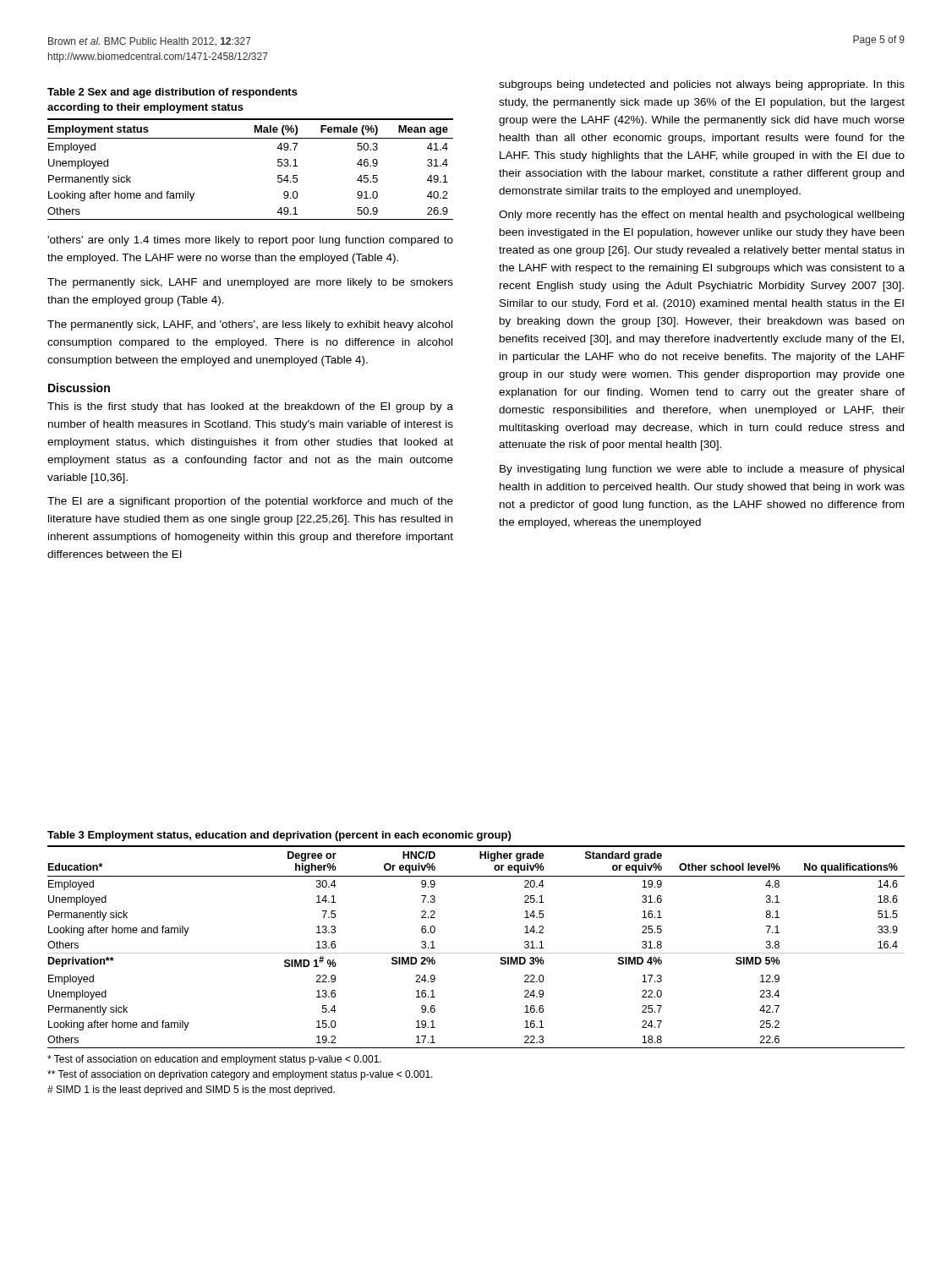Locate the table with the text "SIMD 3%"
This screenshot has height=1268, width=952.
(x=476, y=947)
